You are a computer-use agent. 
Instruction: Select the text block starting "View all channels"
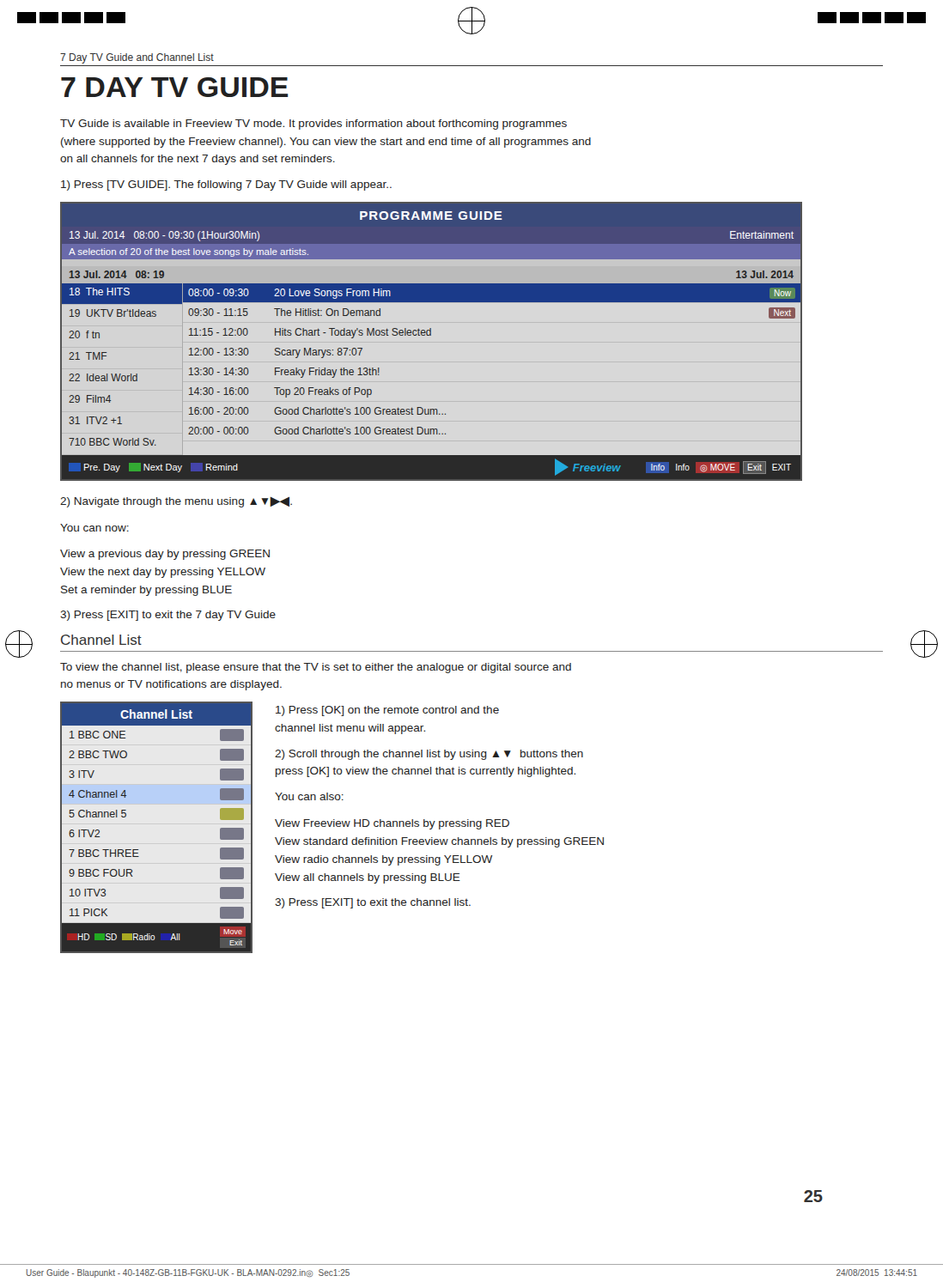[367, 878]
